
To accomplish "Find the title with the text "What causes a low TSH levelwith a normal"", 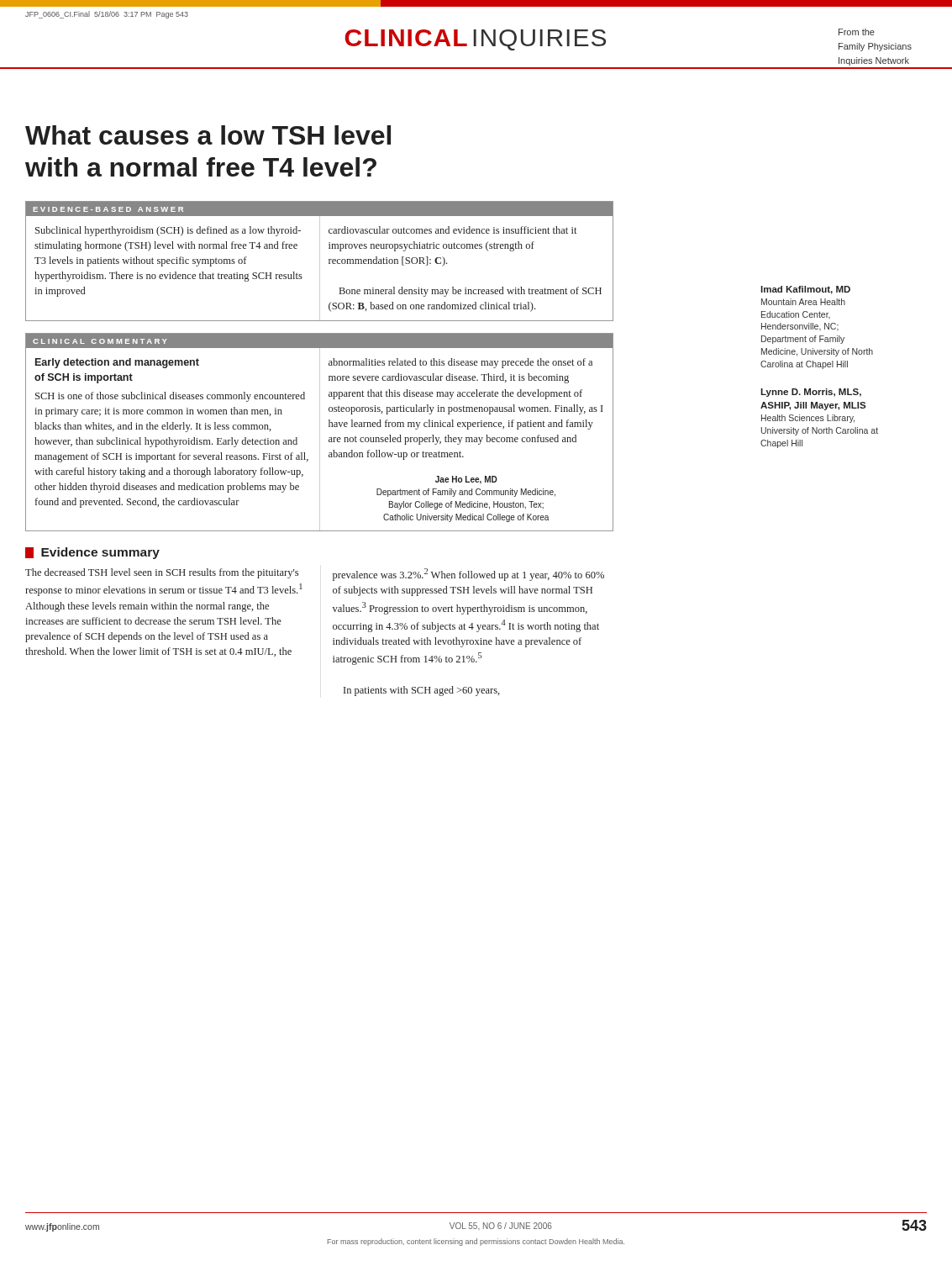I will (209, 151).
